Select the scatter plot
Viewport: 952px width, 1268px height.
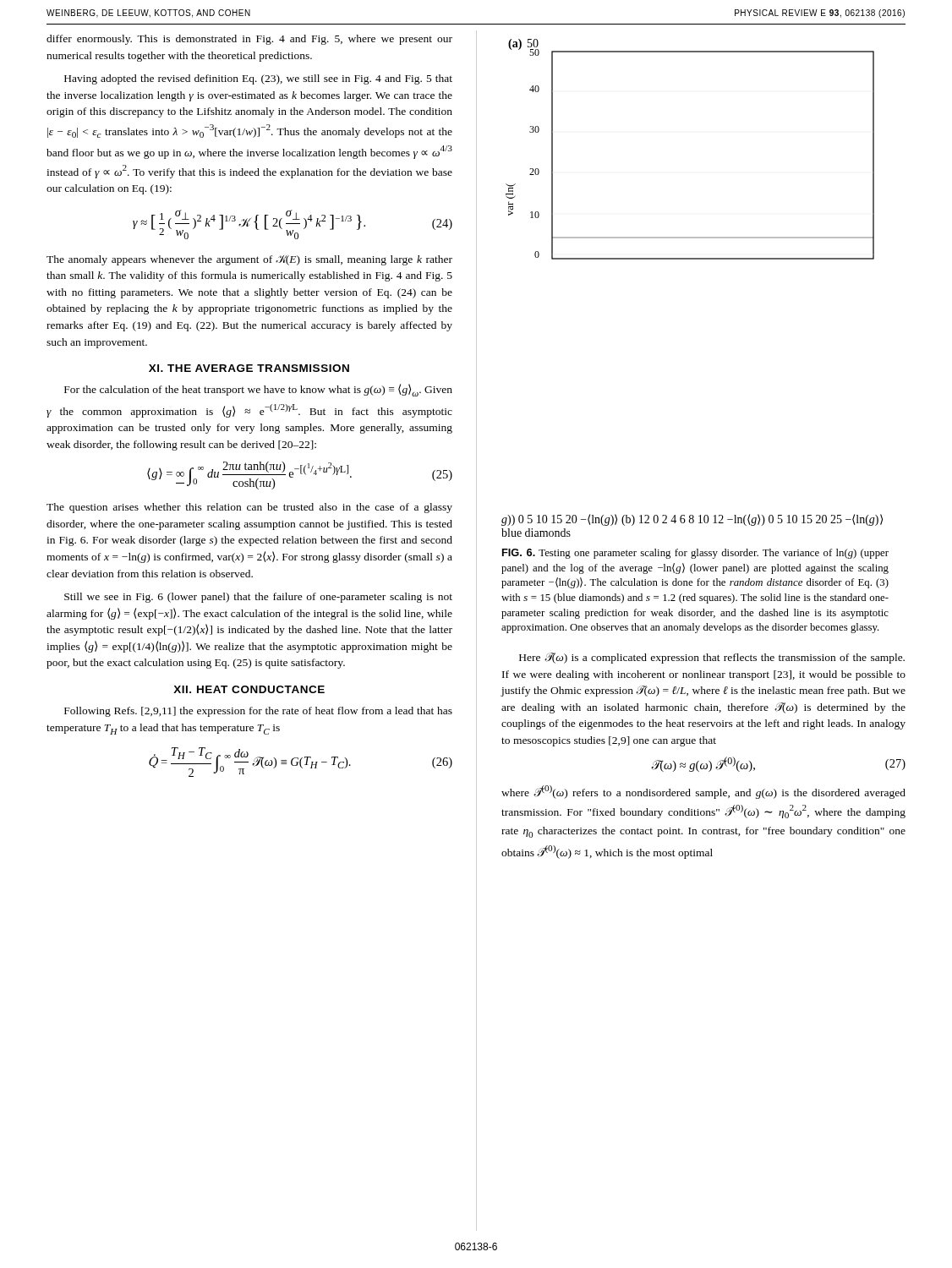[696, 285]
